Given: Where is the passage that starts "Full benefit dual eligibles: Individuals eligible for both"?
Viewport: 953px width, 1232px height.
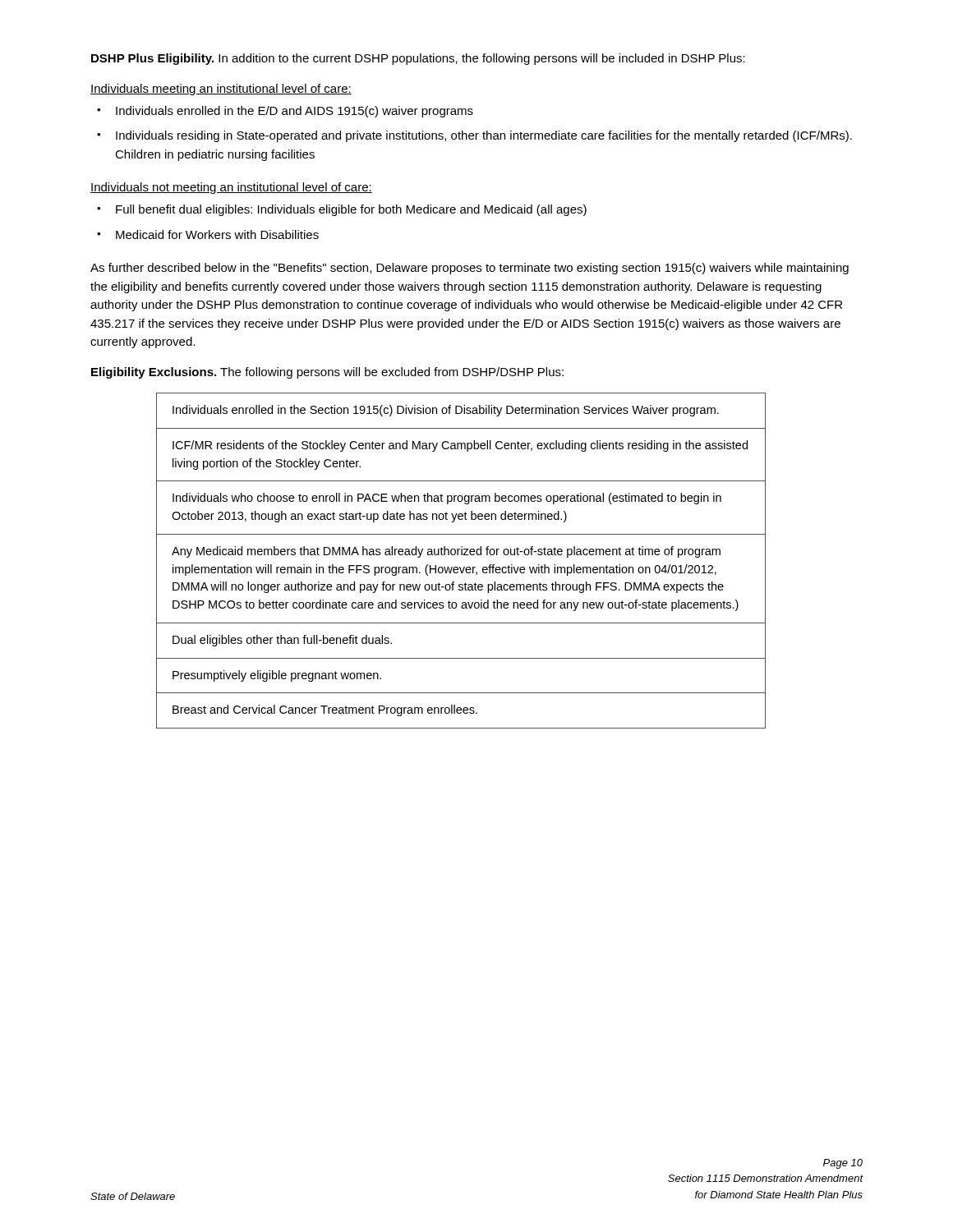Looking at the screenshot, I should [x=351, y=209].
